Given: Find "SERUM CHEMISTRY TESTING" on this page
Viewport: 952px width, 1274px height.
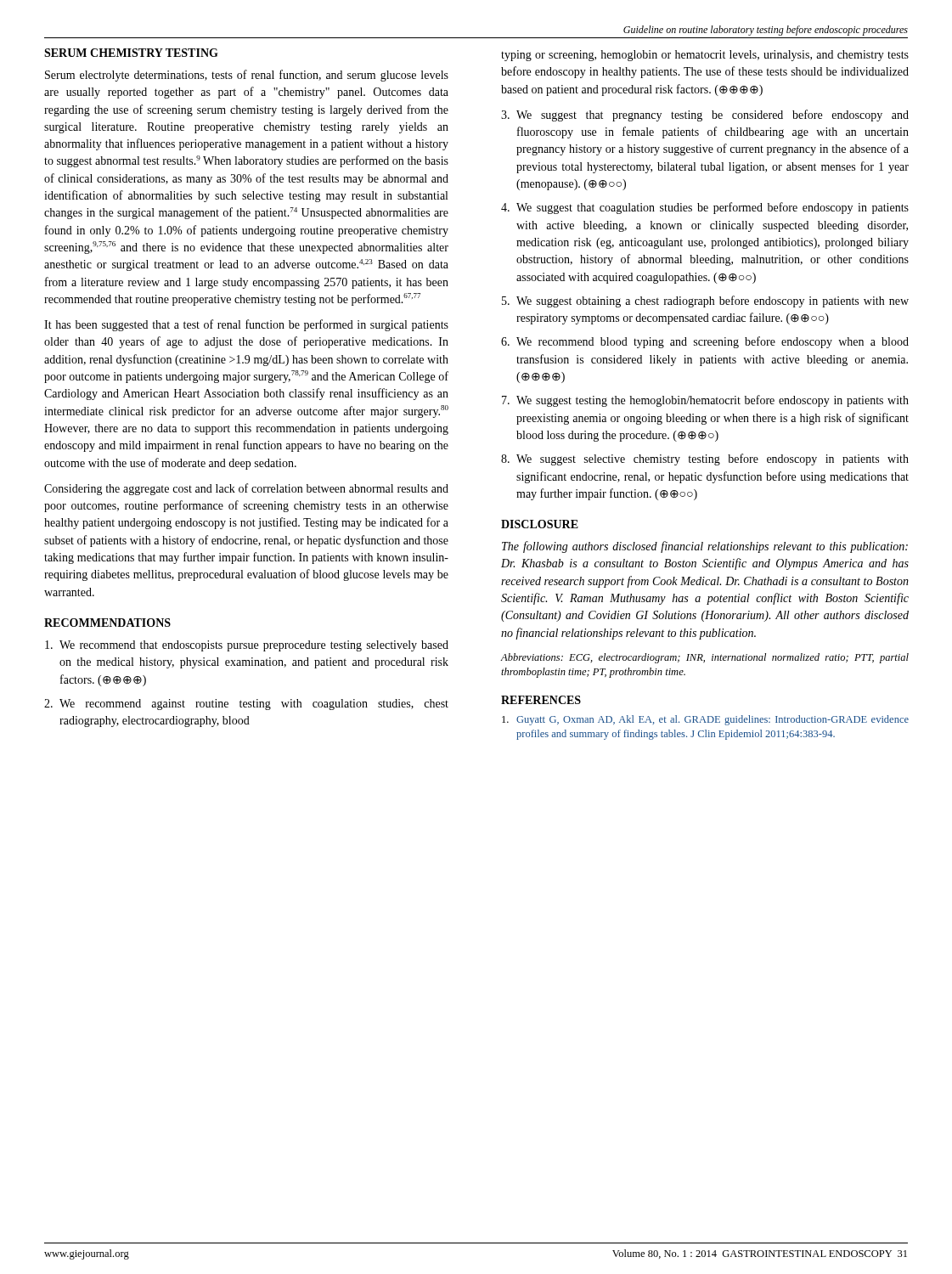Looking at the screenshot, I should click(131, 53).
